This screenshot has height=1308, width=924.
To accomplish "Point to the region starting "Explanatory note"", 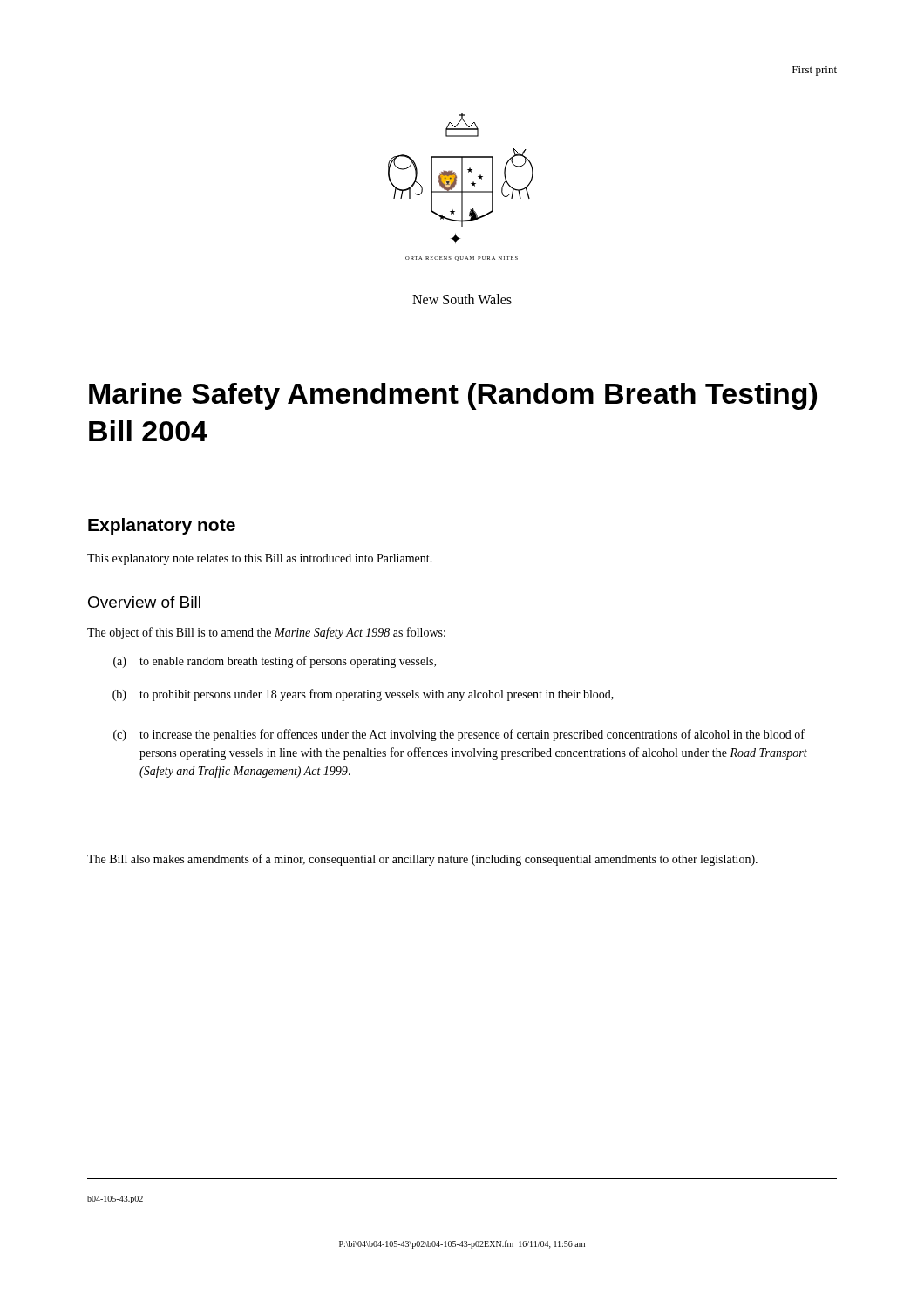I will pos(161,525).
